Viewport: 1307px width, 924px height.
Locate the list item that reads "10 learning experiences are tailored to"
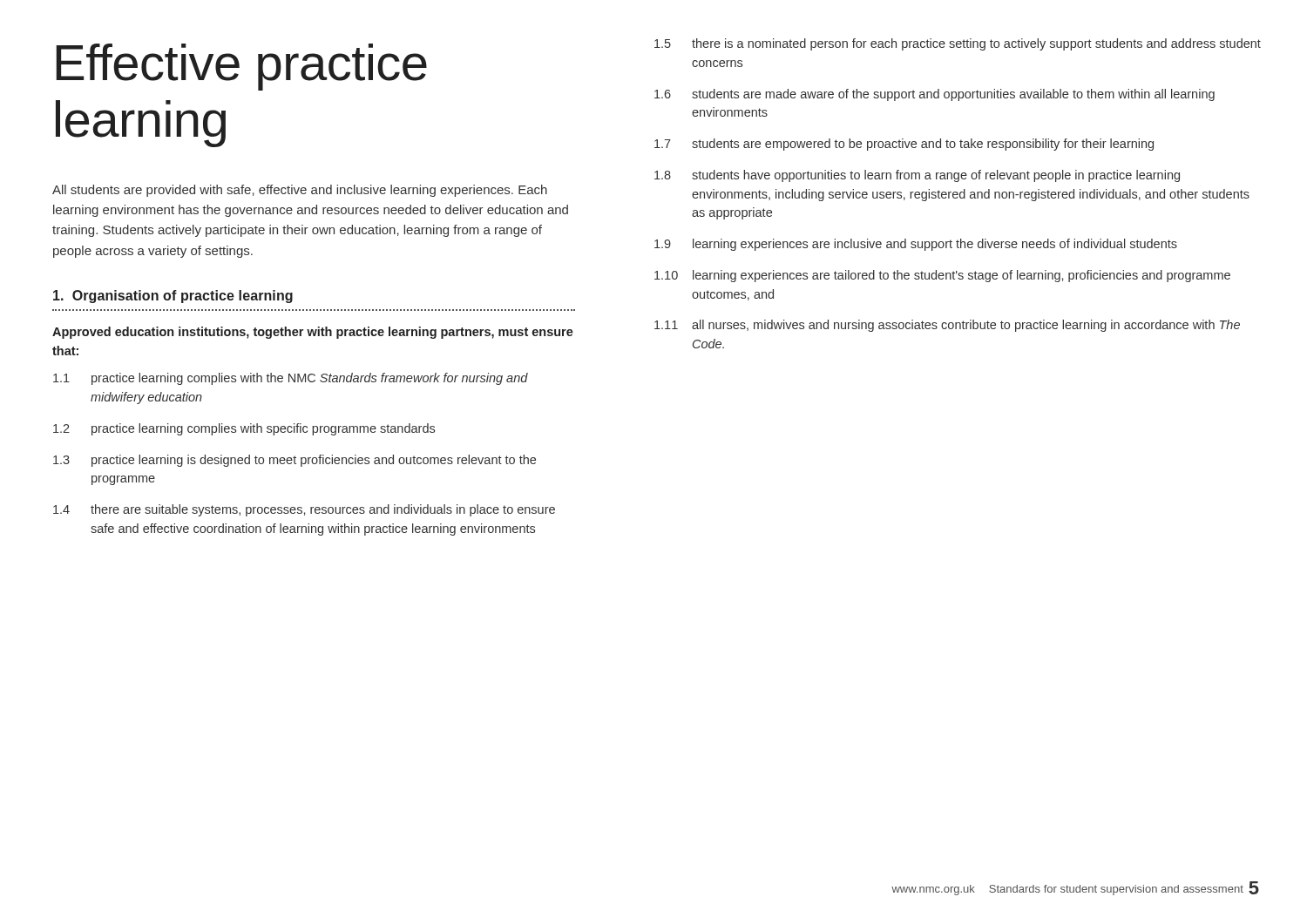(x=958, y=285)
